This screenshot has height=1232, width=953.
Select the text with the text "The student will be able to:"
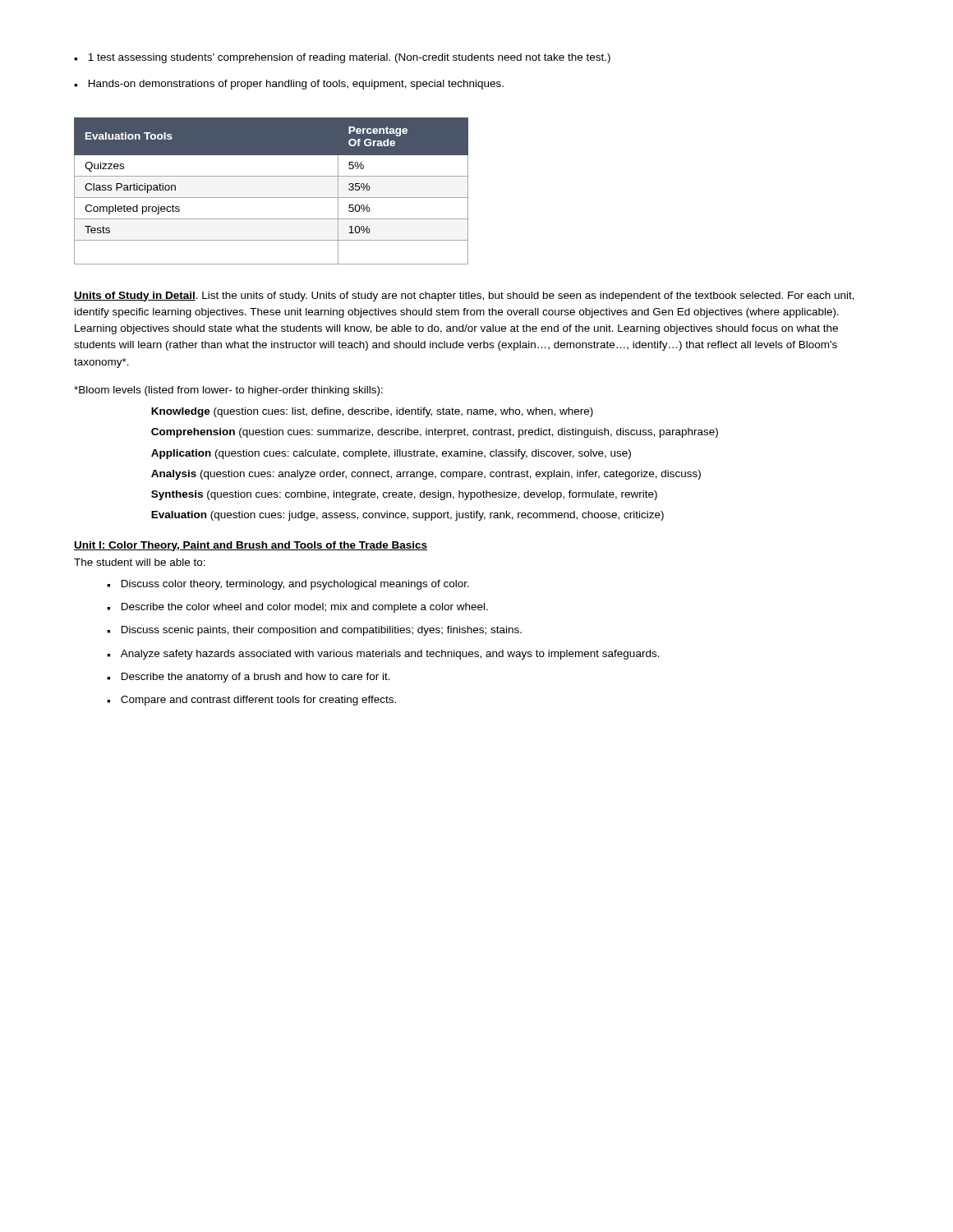tap(140, 562)
